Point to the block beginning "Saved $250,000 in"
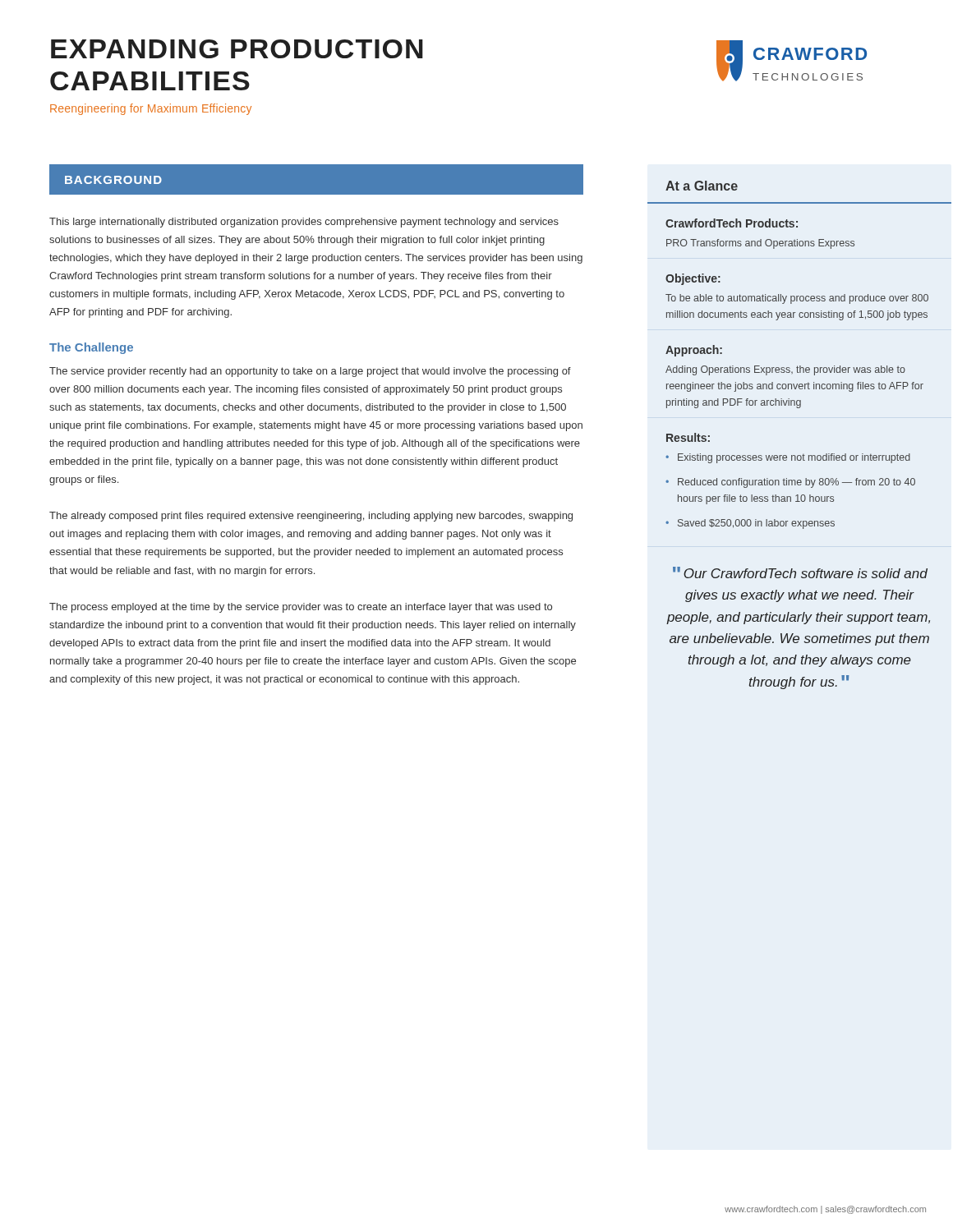The image size is (976, 1232). (756, 523)
